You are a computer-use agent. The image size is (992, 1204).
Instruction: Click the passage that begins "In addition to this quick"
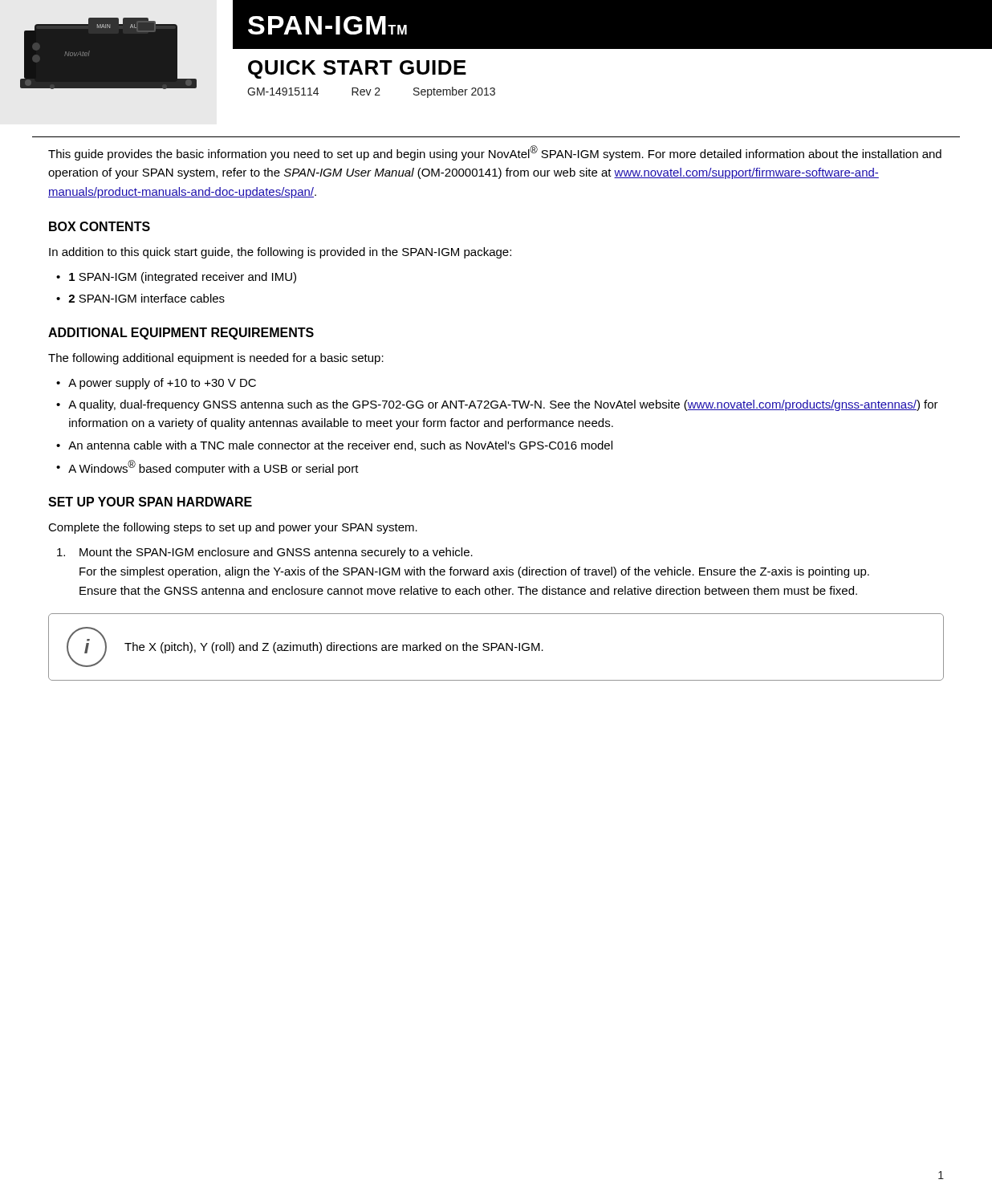tap(280, 251)
